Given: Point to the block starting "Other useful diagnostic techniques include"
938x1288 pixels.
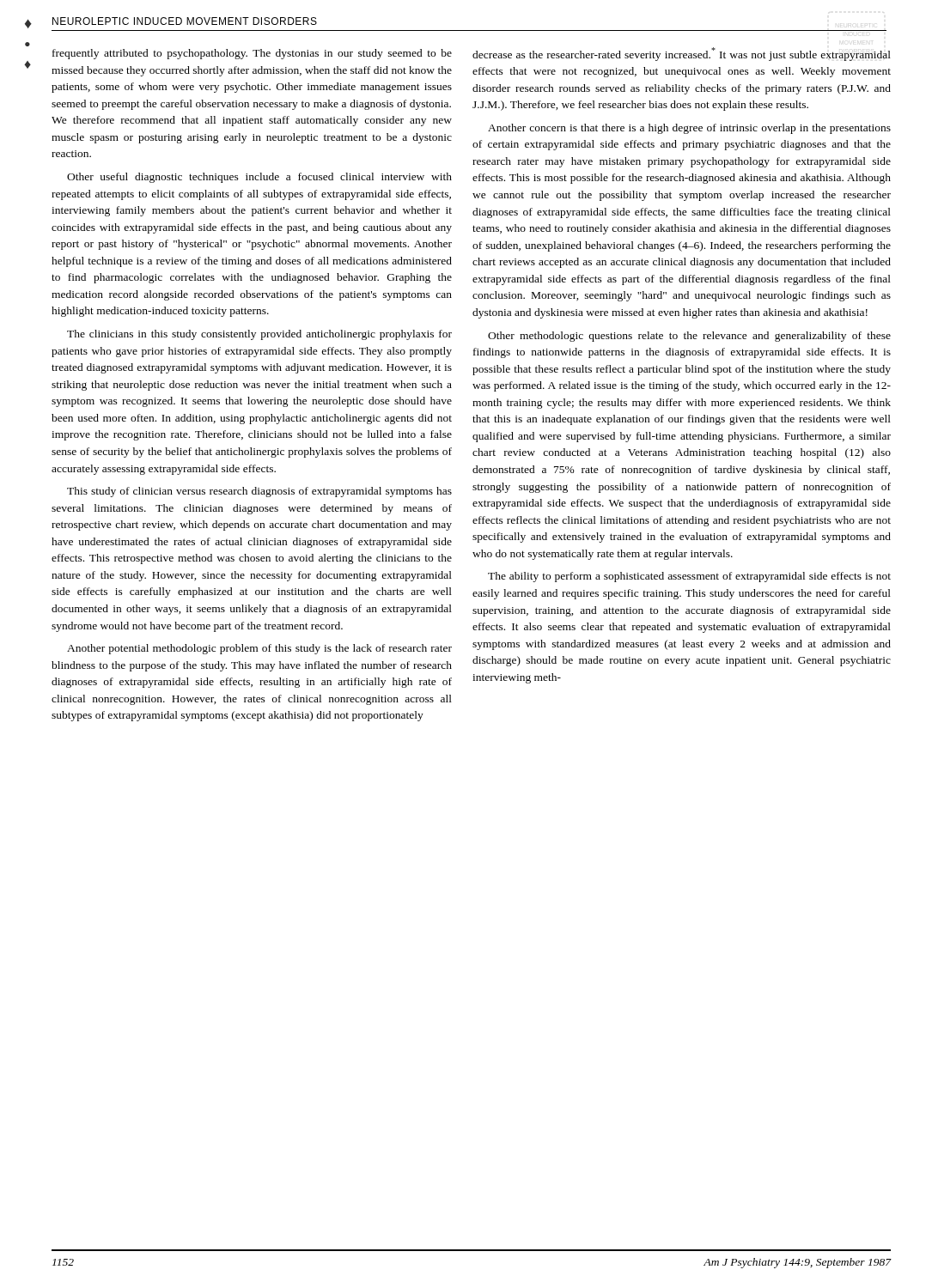Looking at the screenshot, I should [252, 244].
